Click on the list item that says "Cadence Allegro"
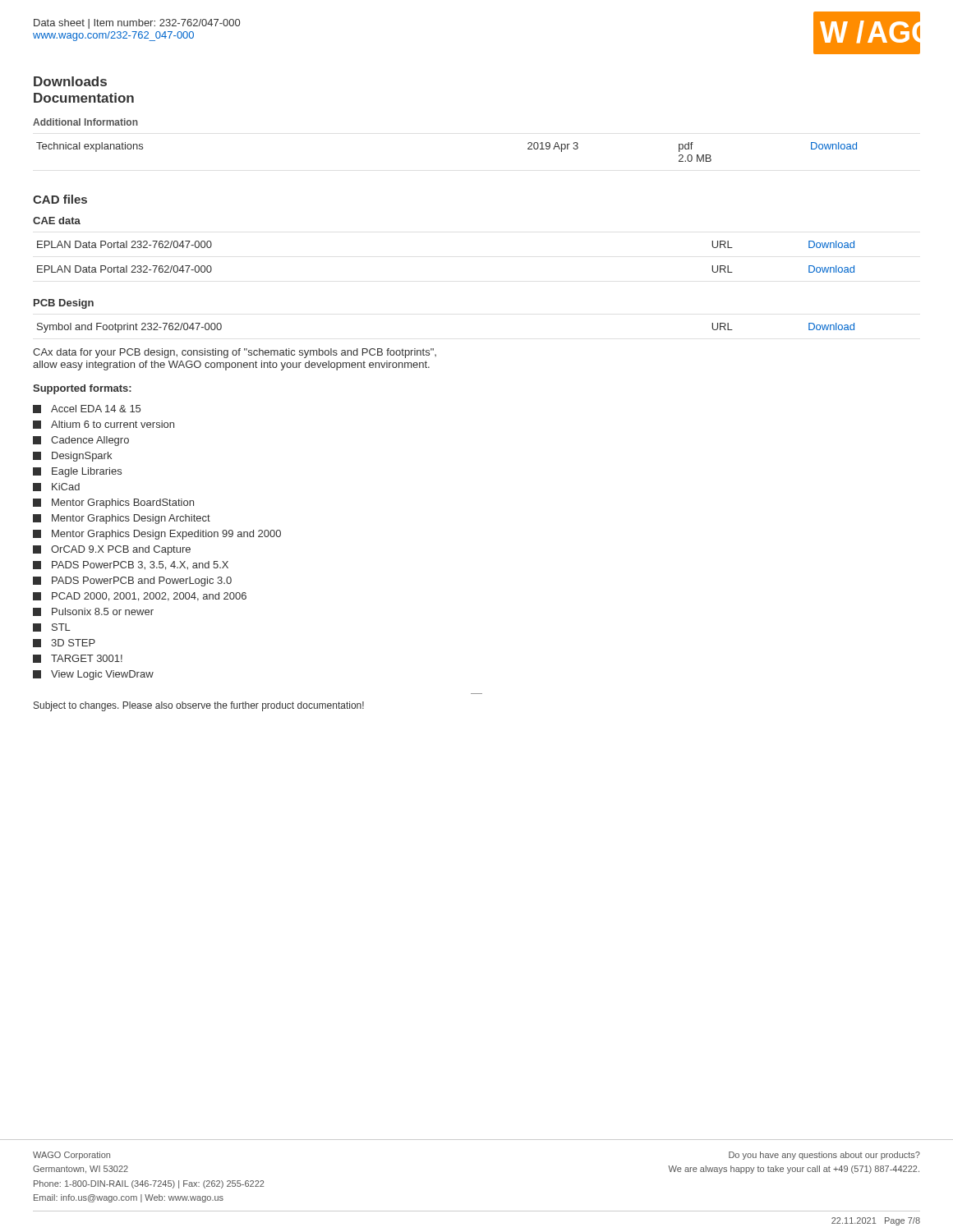Viewport: 953px width, 1232px height. pyautogui.click(x=81, y=440)
